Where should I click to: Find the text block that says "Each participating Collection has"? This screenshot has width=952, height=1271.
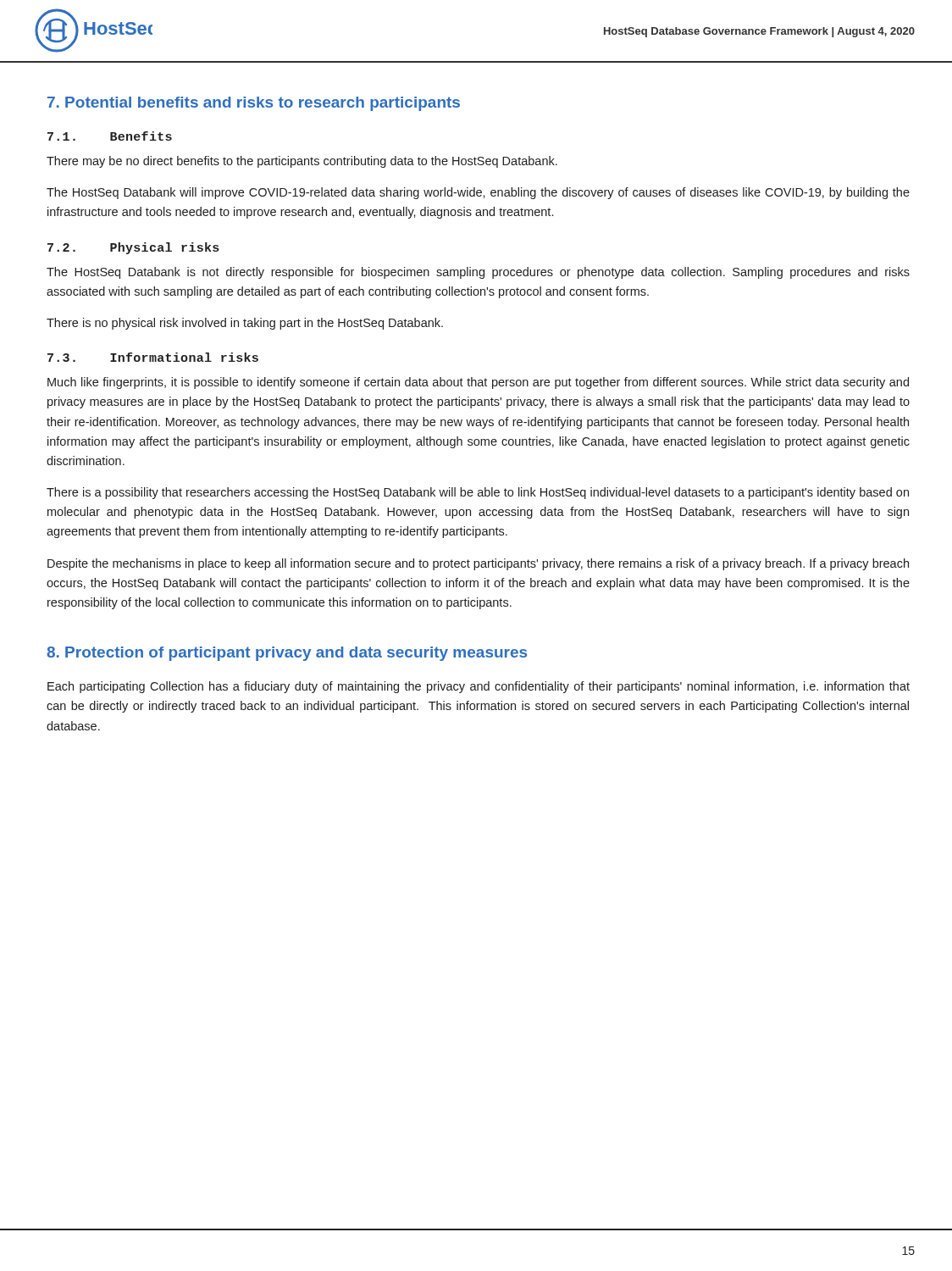coord(478,706)
